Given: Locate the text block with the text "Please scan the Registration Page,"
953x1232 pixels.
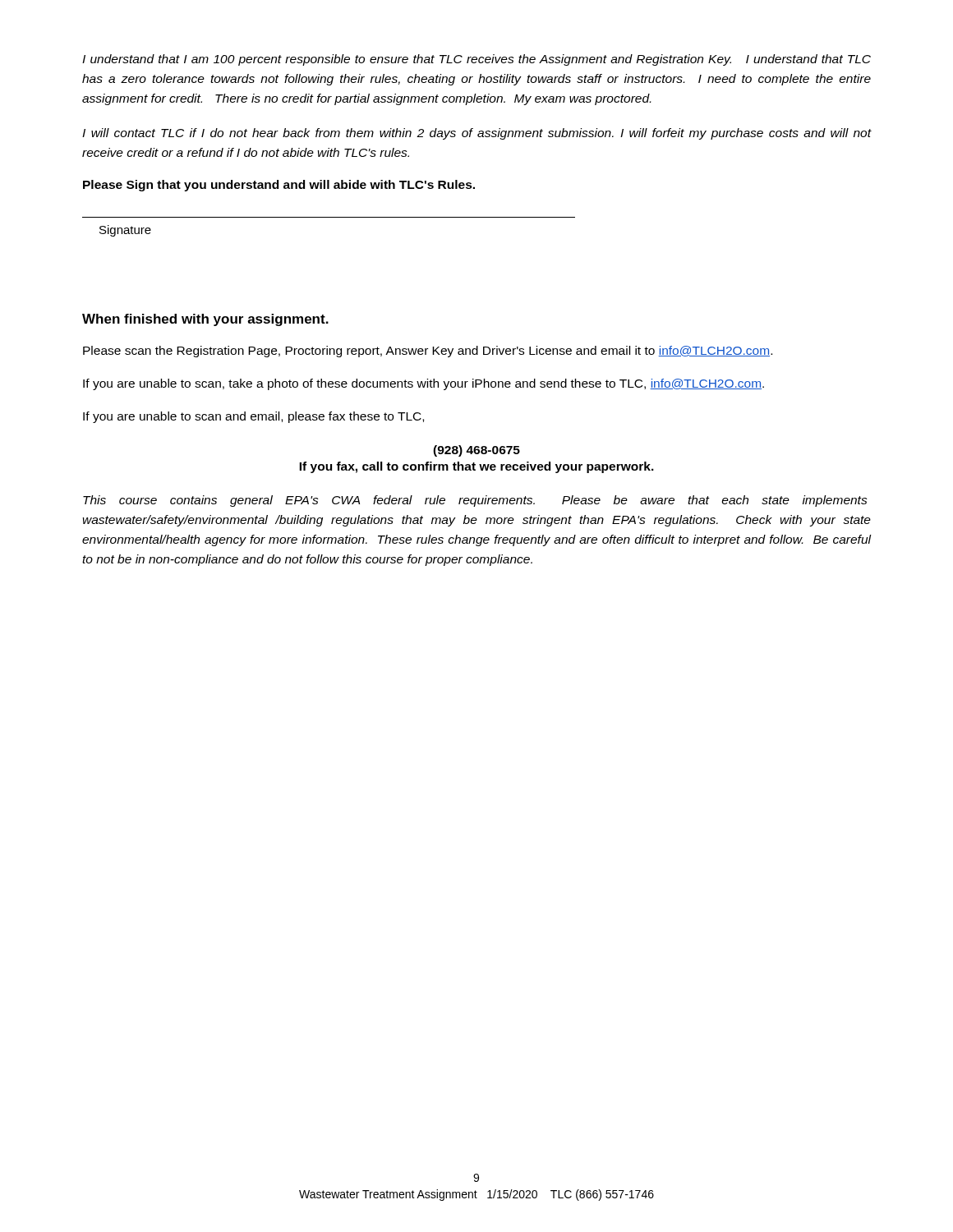Looking at the screenshot, I should (x=428, y=350).
